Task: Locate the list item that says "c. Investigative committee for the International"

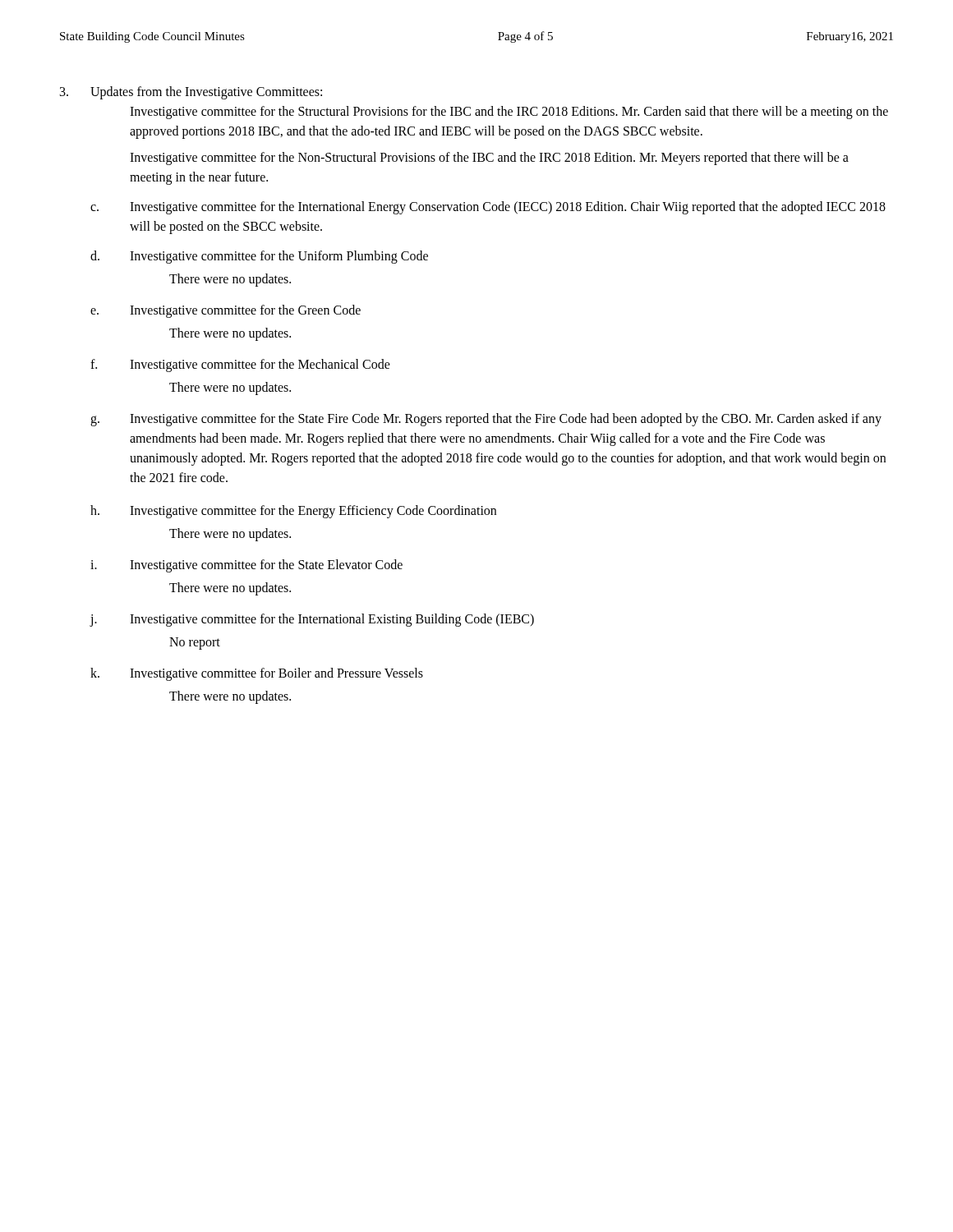Action: [x=492, y=217]
